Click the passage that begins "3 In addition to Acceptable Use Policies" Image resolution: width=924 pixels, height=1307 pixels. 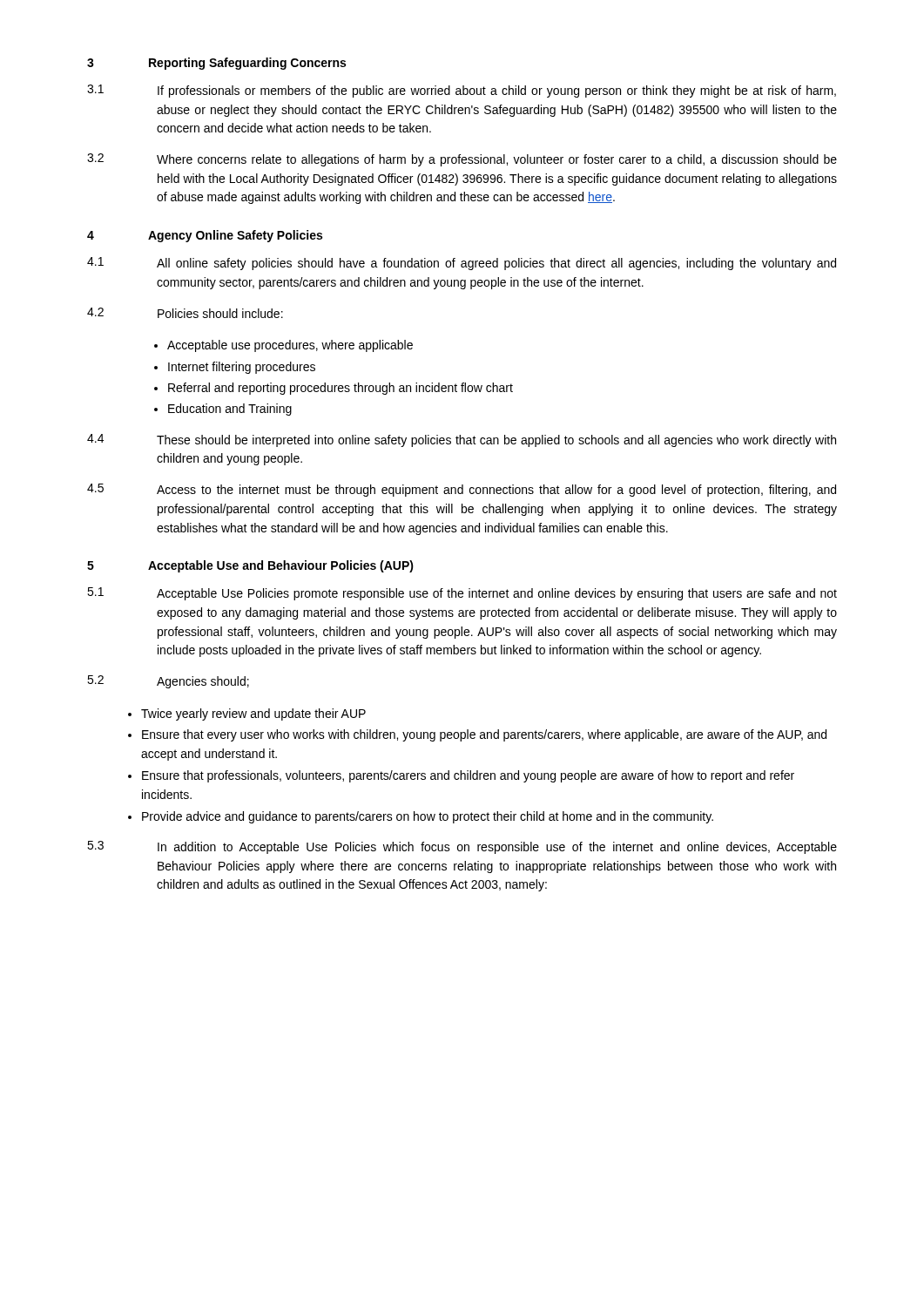(462, 867)
